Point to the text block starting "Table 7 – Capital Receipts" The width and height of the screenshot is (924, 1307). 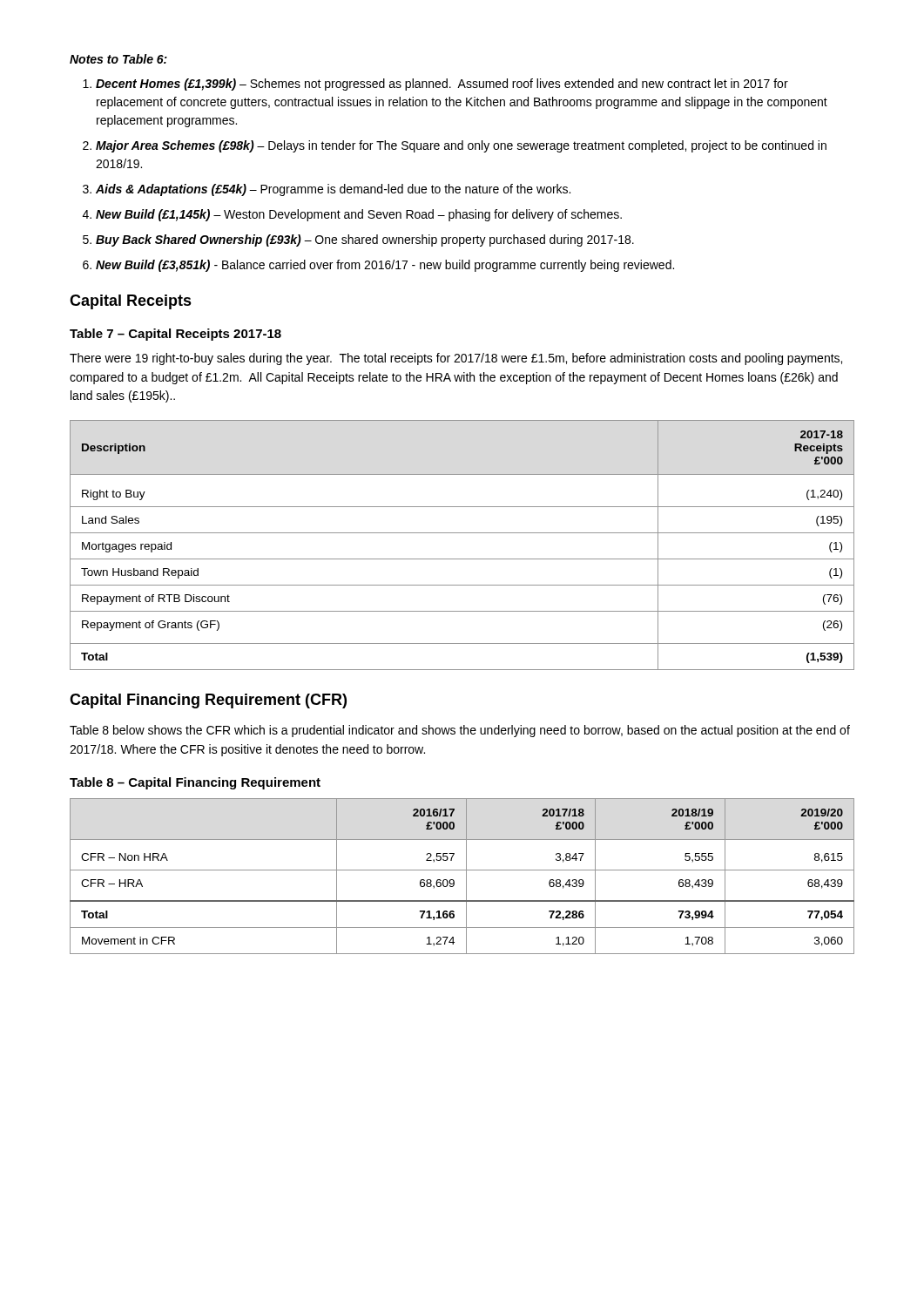coord(176,333)
